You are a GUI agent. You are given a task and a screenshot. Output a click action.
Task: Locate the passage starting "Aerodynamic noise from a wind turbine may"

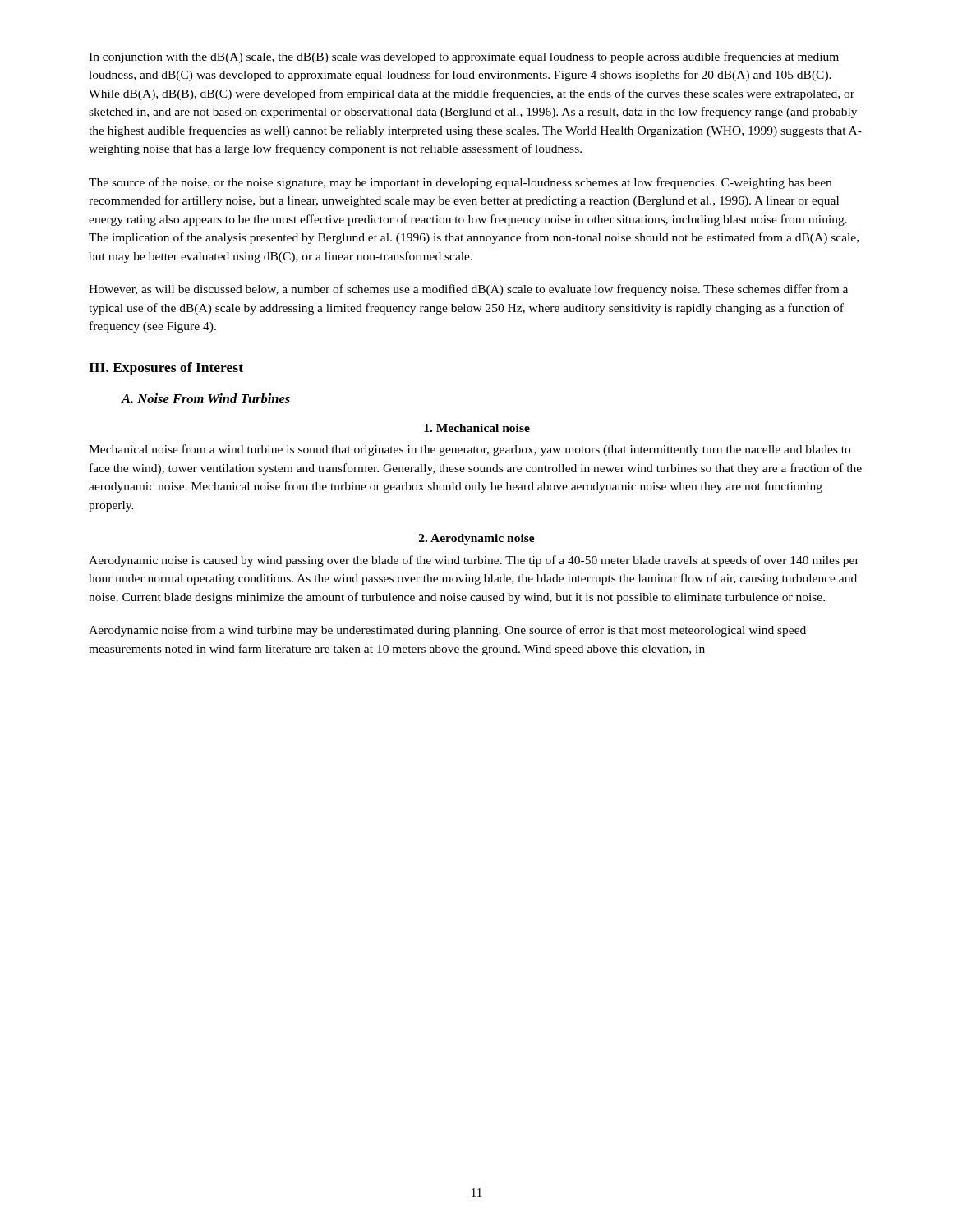(x=447, y=639)
